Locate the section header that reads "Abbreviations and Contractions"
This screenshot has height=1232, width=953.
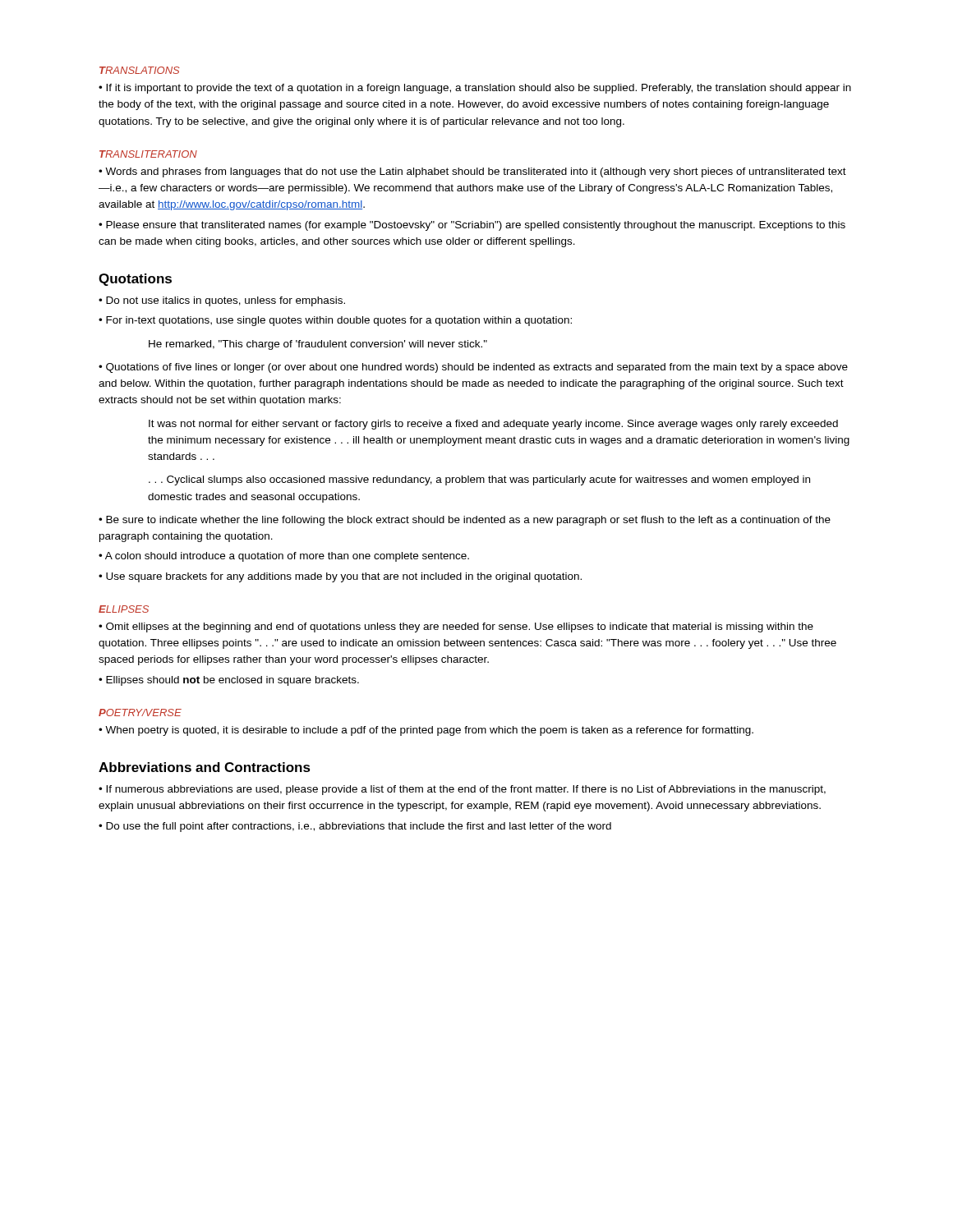205,768
